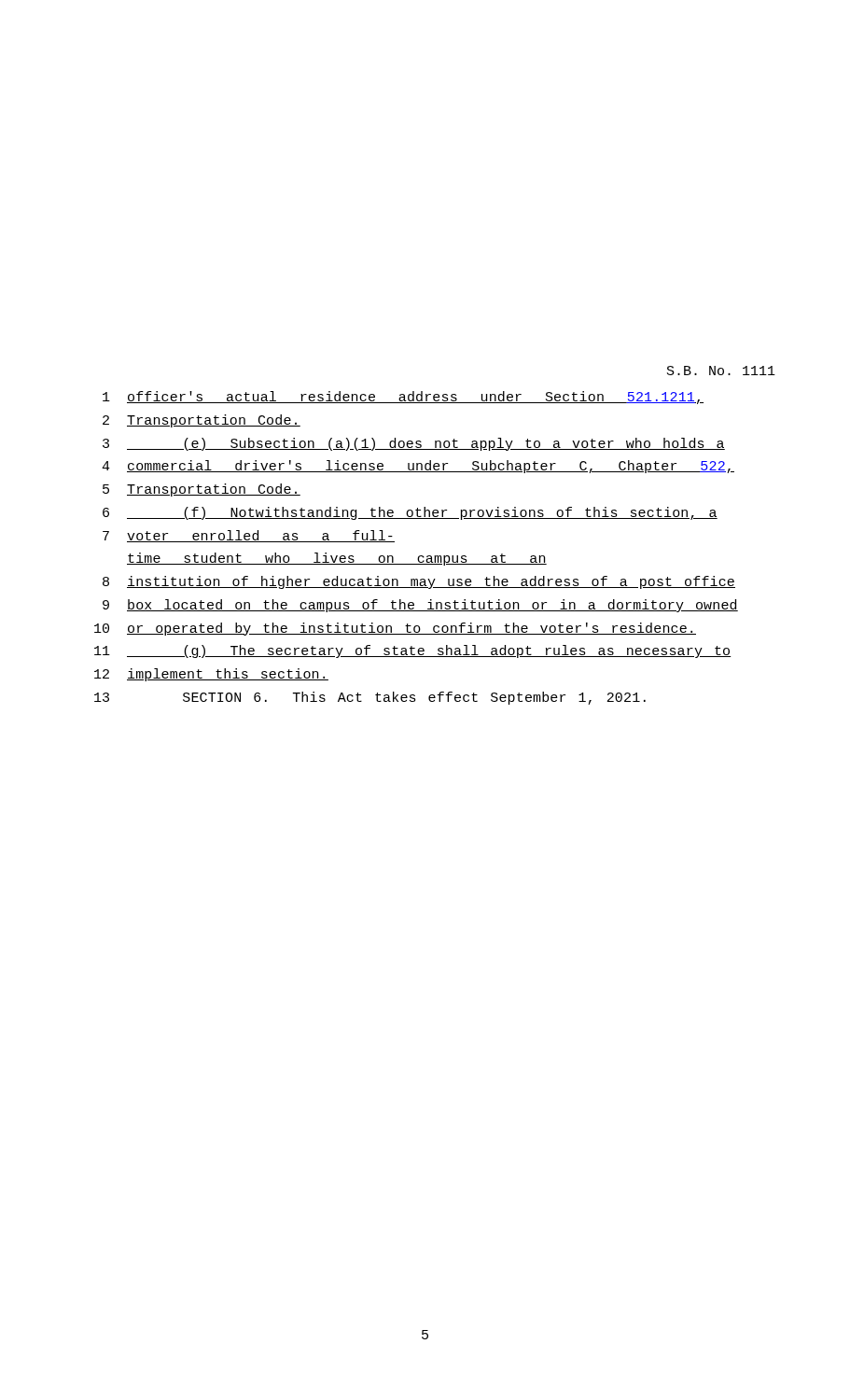Click on the text block starting "12 implement this section."
The height and width of the screenshot is (1400, 850).
pyautogui.click(x=237, y=674)
